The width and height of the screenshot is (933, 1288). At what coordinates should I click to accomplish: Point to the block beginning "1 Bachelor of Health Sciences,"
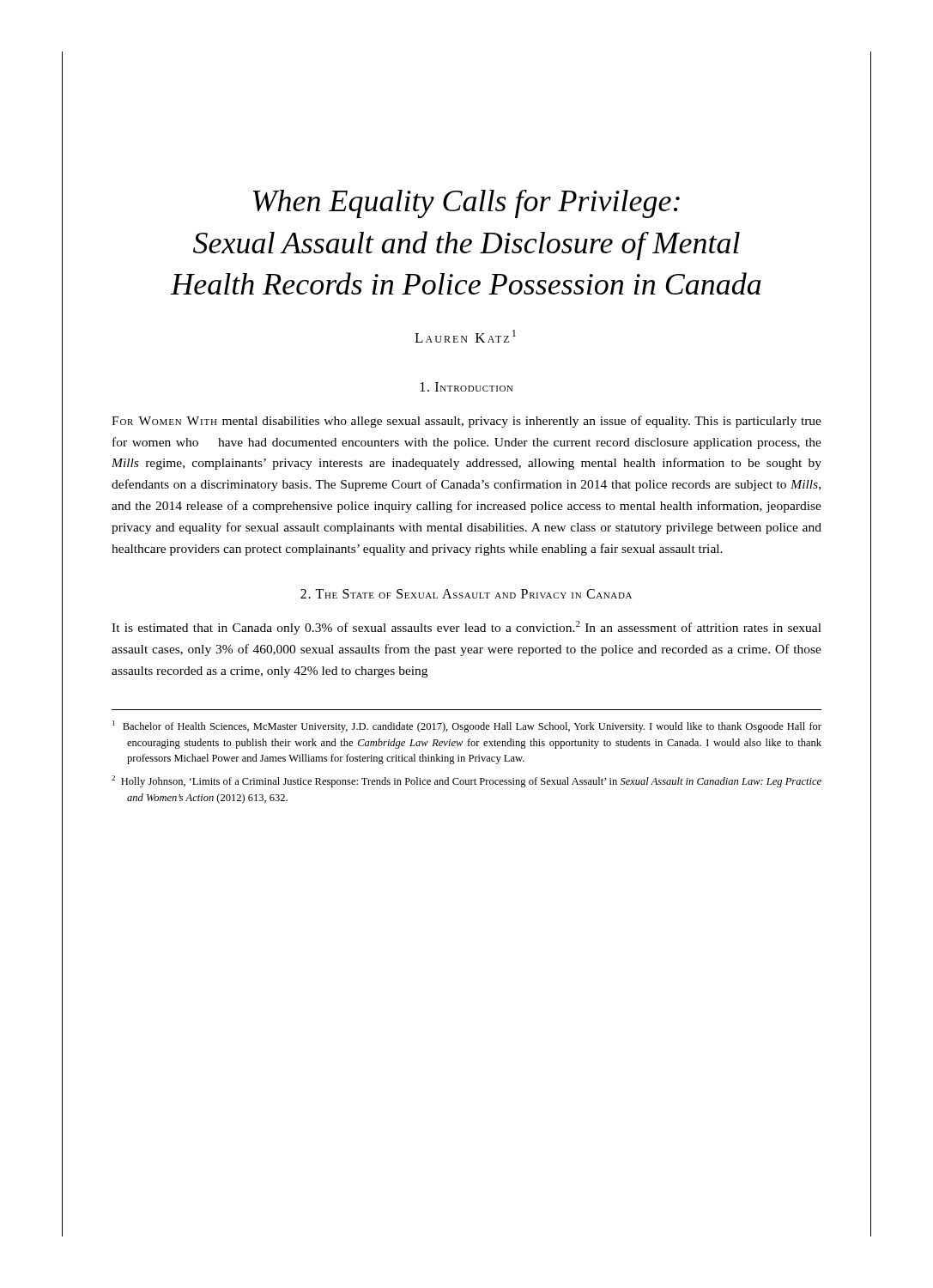tap(466, 741)
